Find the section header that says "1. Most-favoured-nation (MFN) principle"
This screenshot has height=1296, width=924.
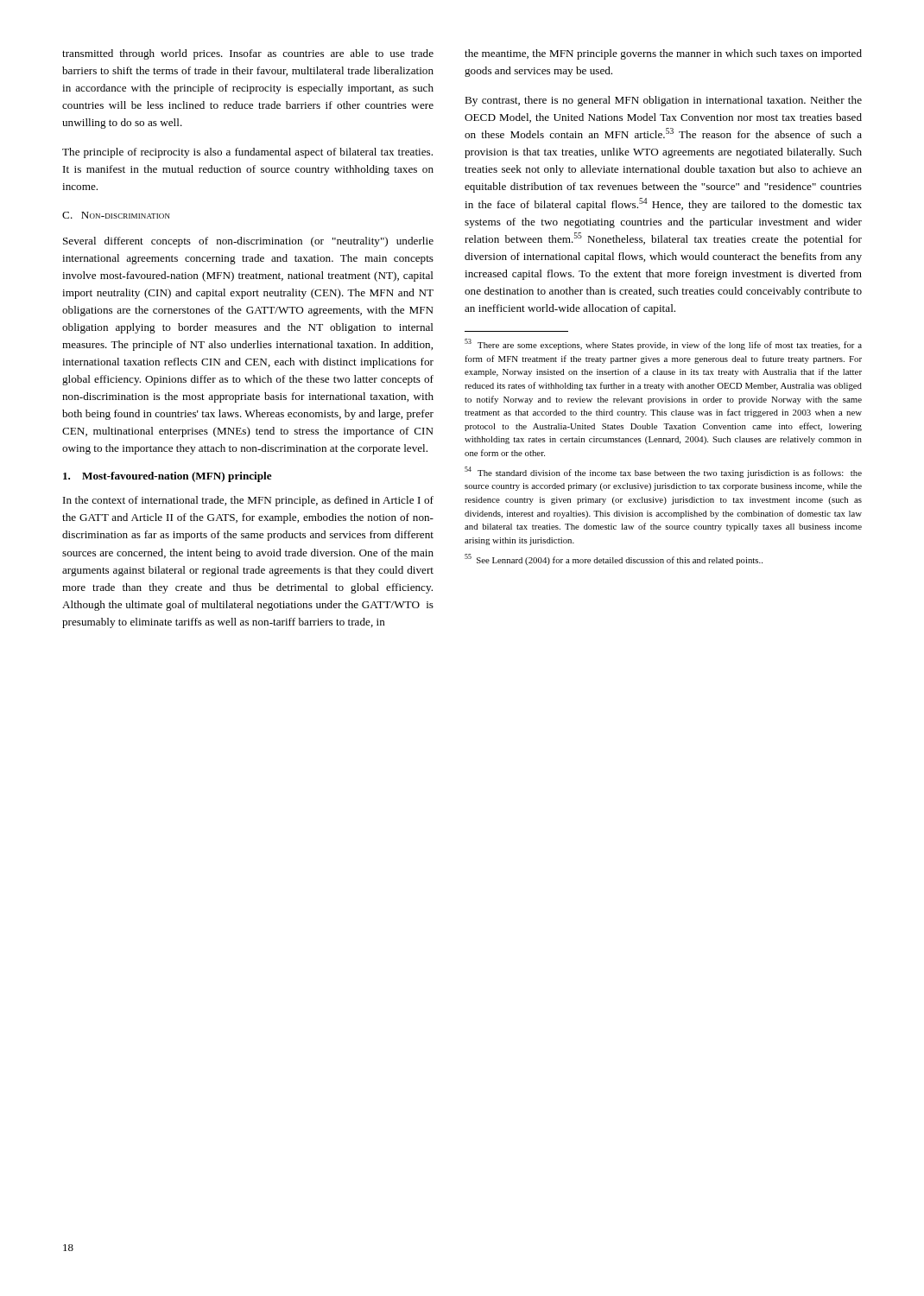pyautogui.click(x=167, y=476)
